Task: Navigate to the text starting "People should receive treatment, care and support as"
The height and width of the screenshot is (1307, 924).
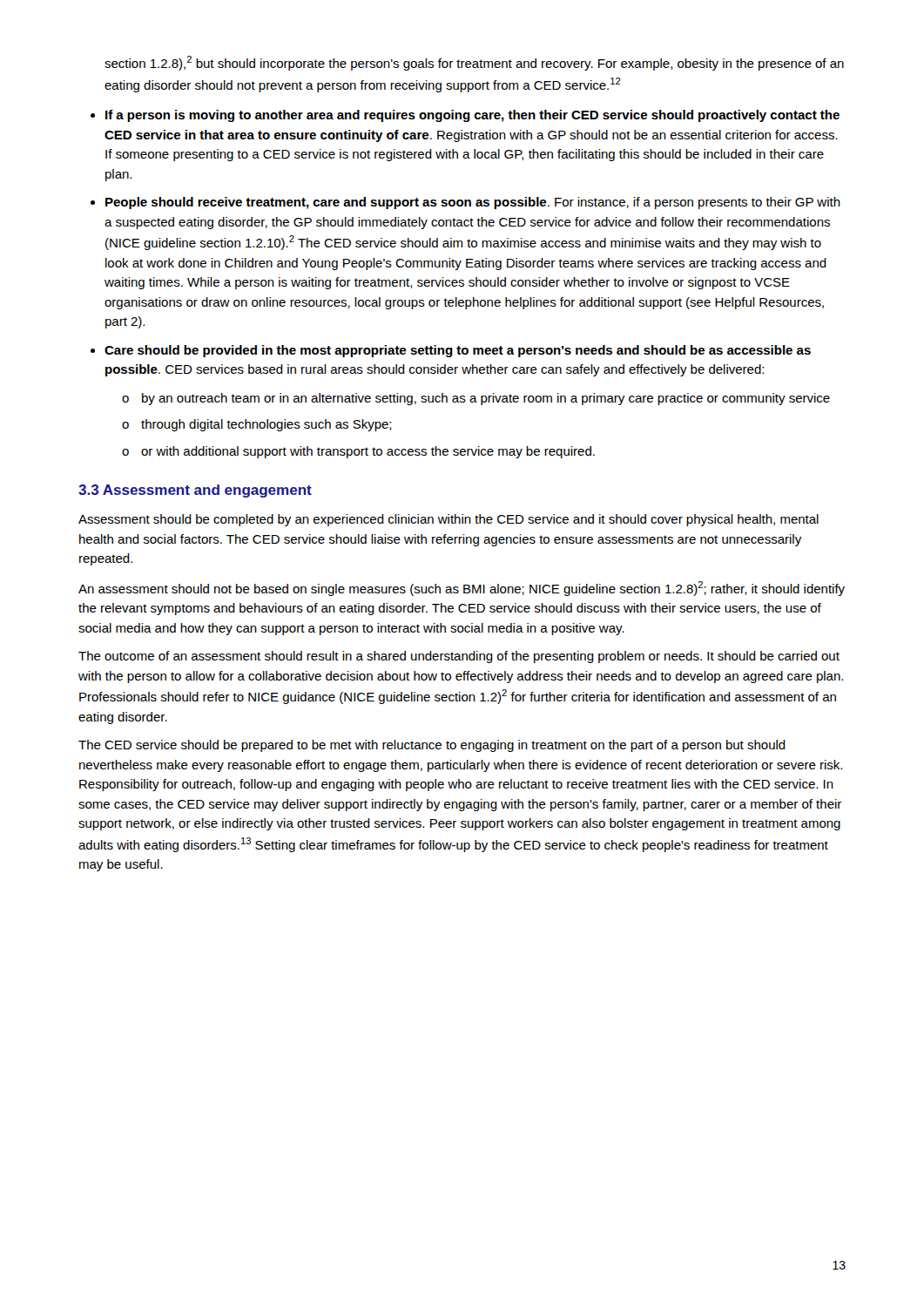Action: click(472, 261)
